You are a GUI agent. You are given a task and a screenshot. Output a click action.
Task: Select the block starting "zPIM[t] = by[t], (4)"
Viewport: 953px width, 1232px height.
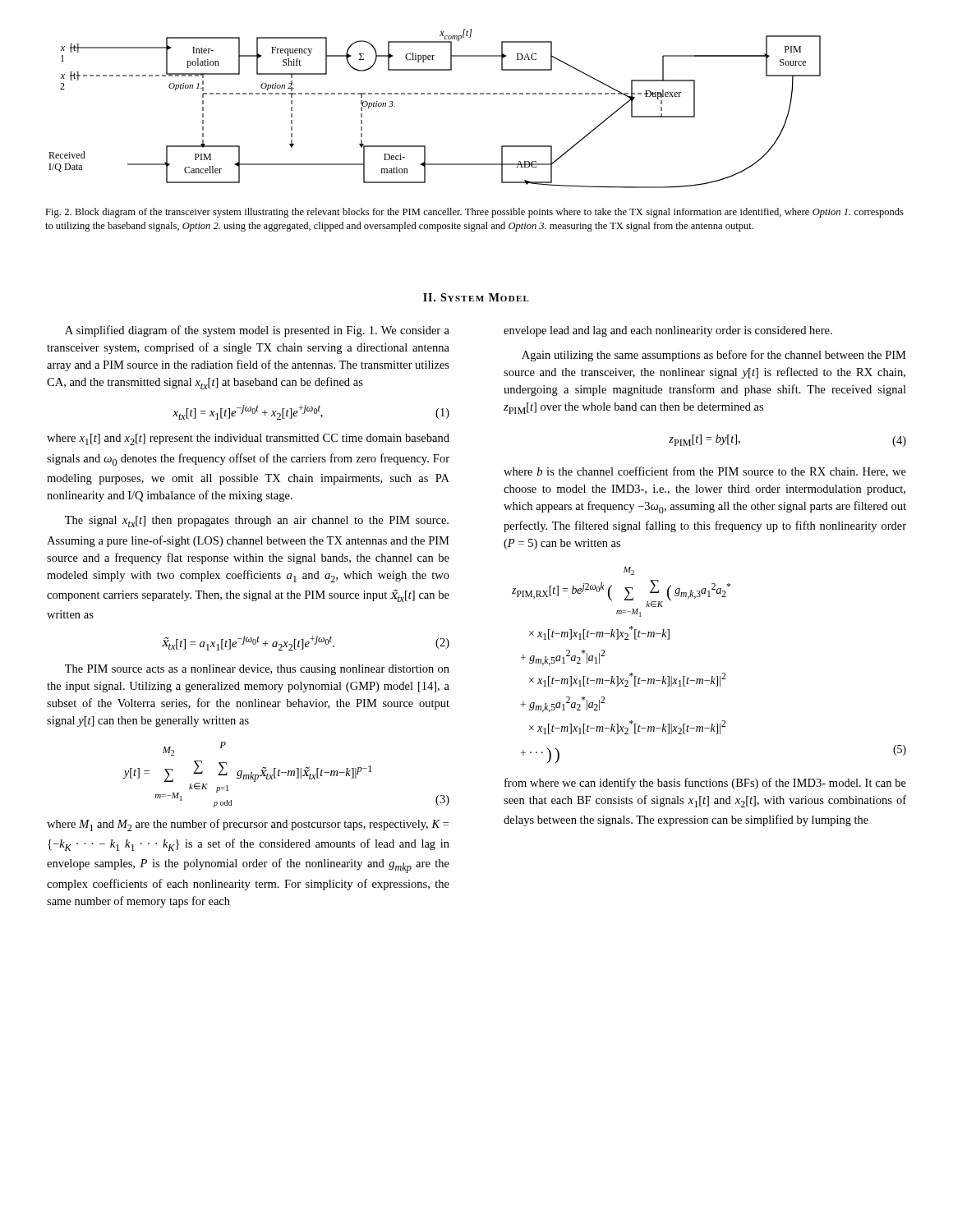click(x=697, y=441)
